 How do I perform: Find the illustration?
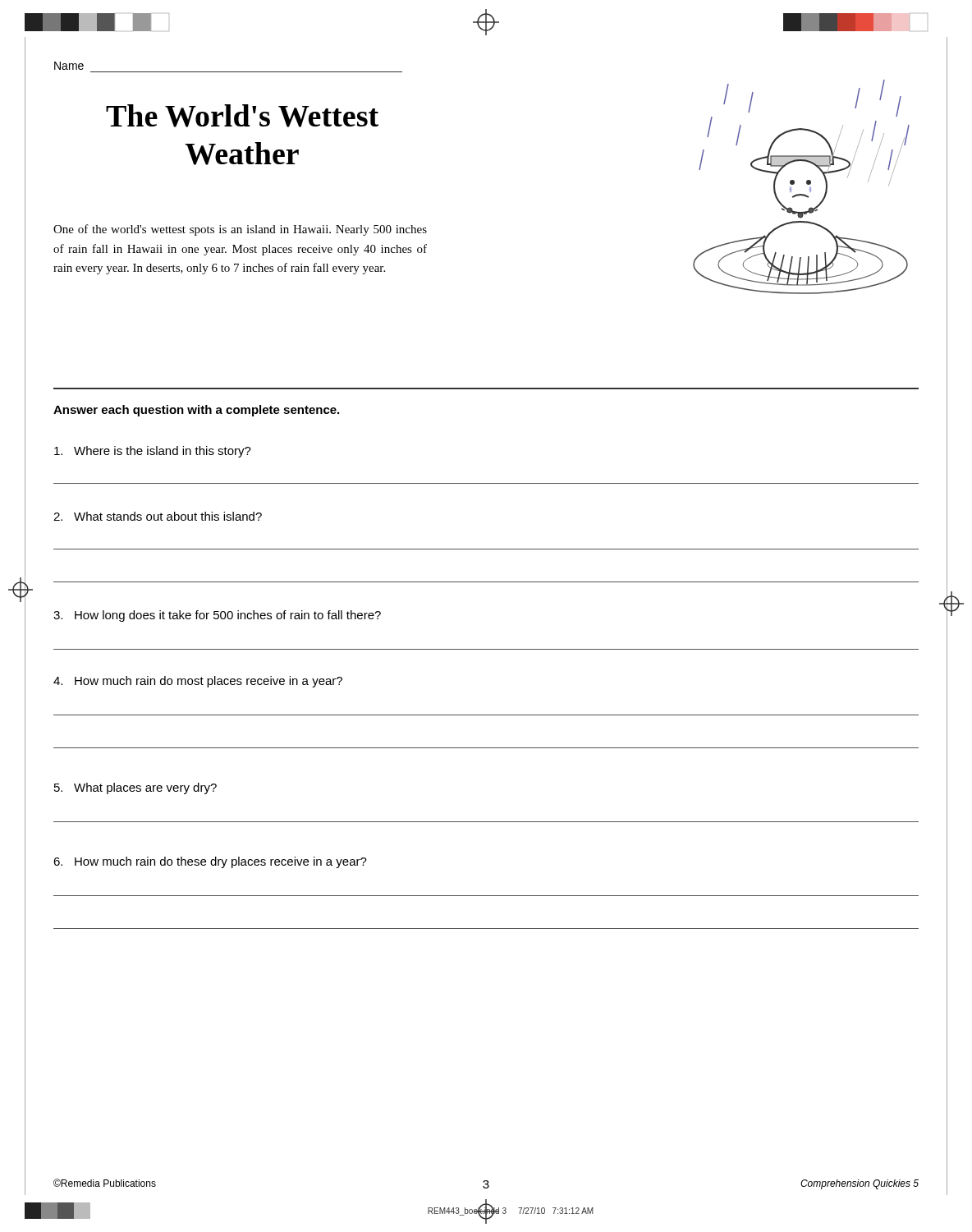click(x=800, y=193)
